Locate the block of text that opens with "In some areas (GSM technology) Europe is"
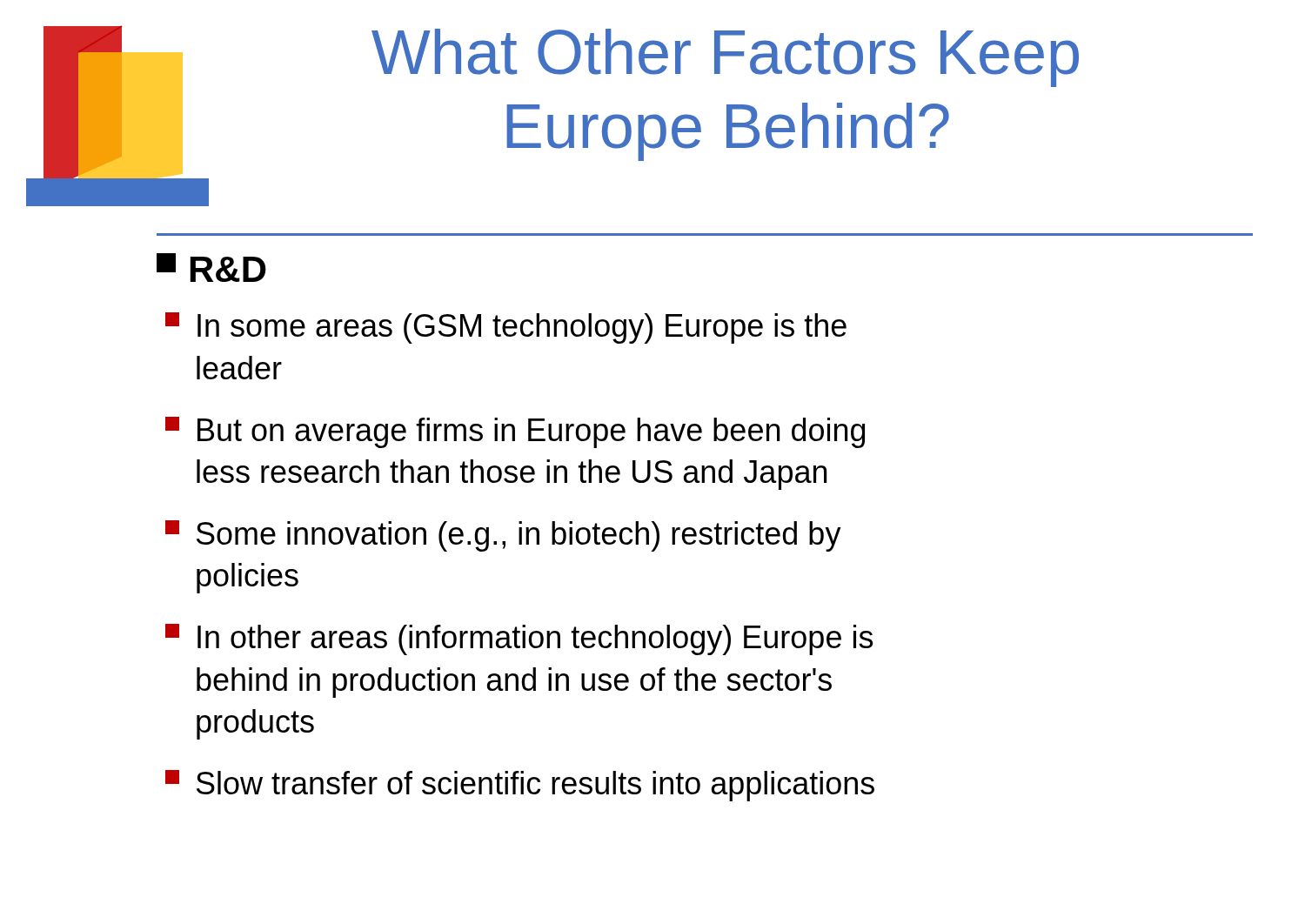Viewport: 1305px width, 924px height. 507,348
